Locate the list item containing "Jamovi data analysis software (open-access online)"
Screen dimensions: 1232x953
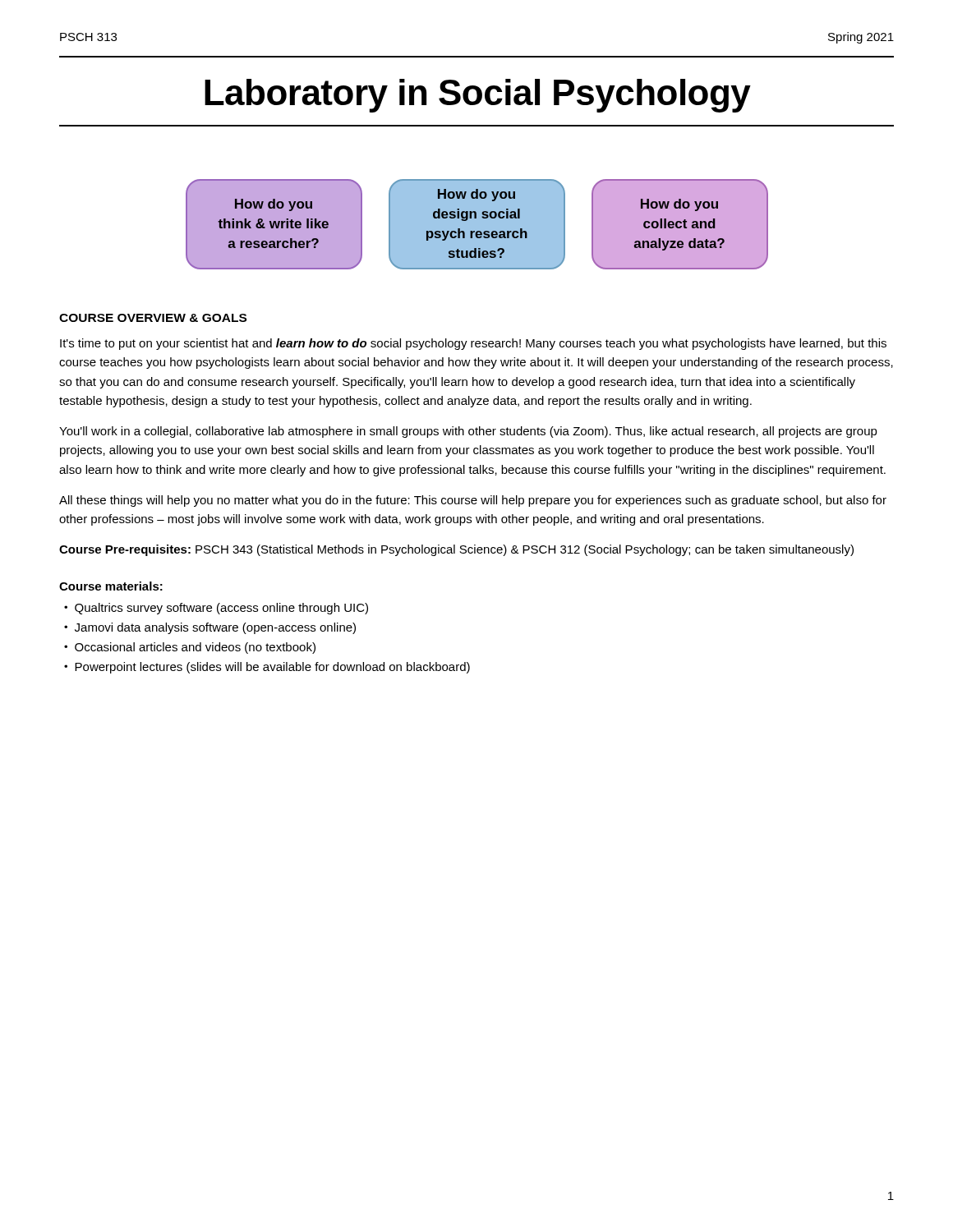pos(216,627)
